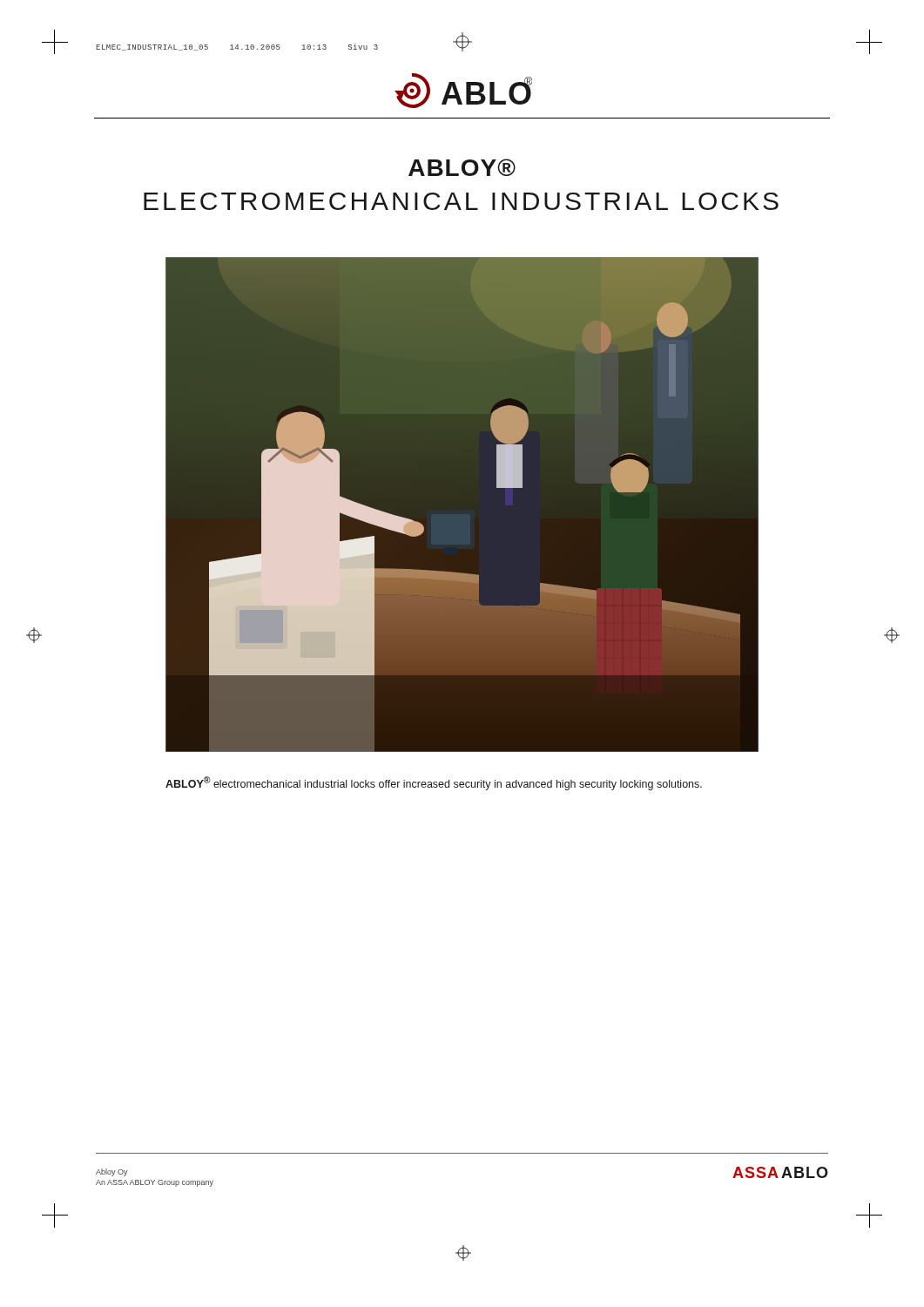Locate the photo

pyautogui.click(x=462, y=506)
